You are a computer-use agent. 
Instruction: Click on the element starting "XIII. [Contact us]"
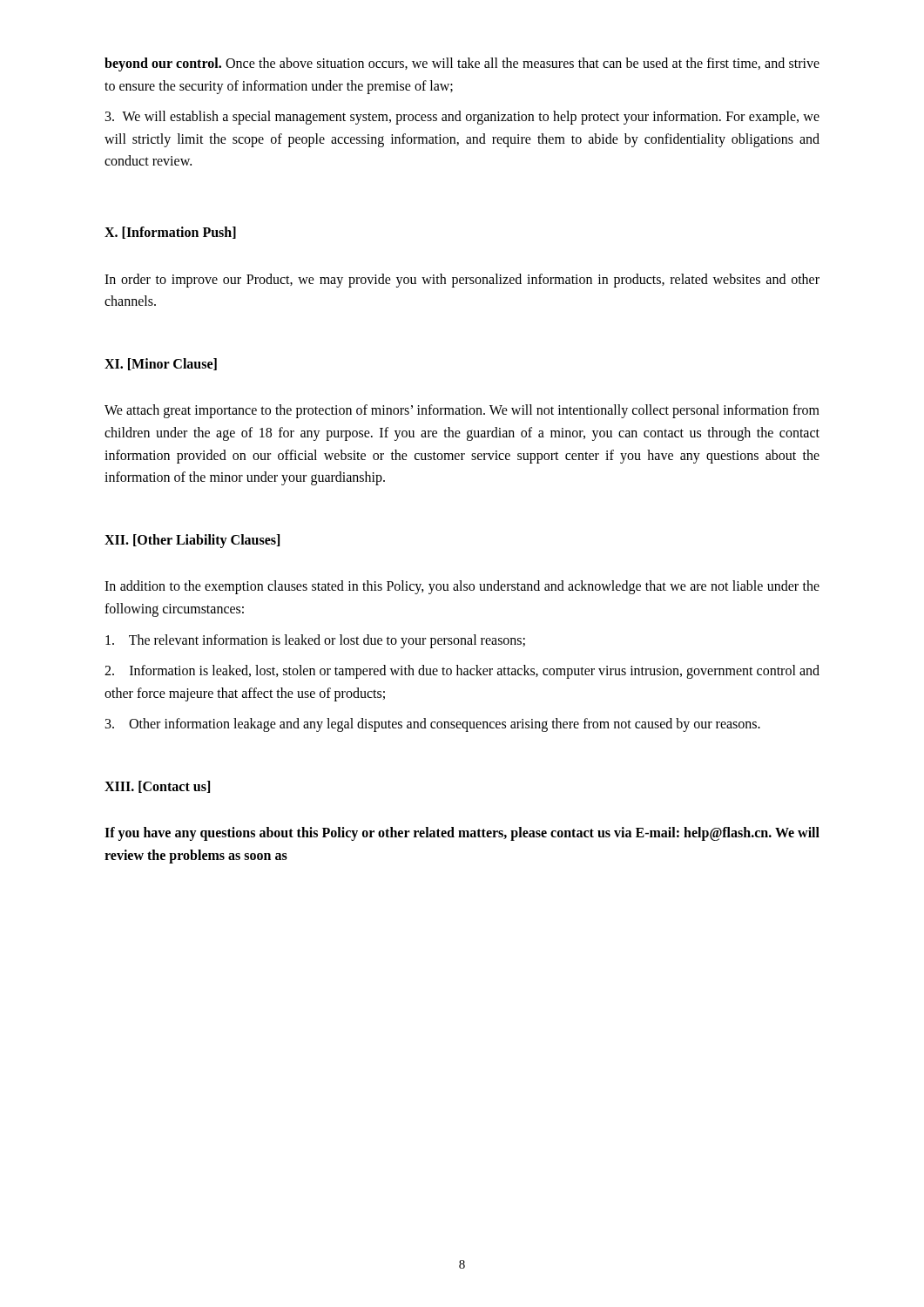pos(157,787)
